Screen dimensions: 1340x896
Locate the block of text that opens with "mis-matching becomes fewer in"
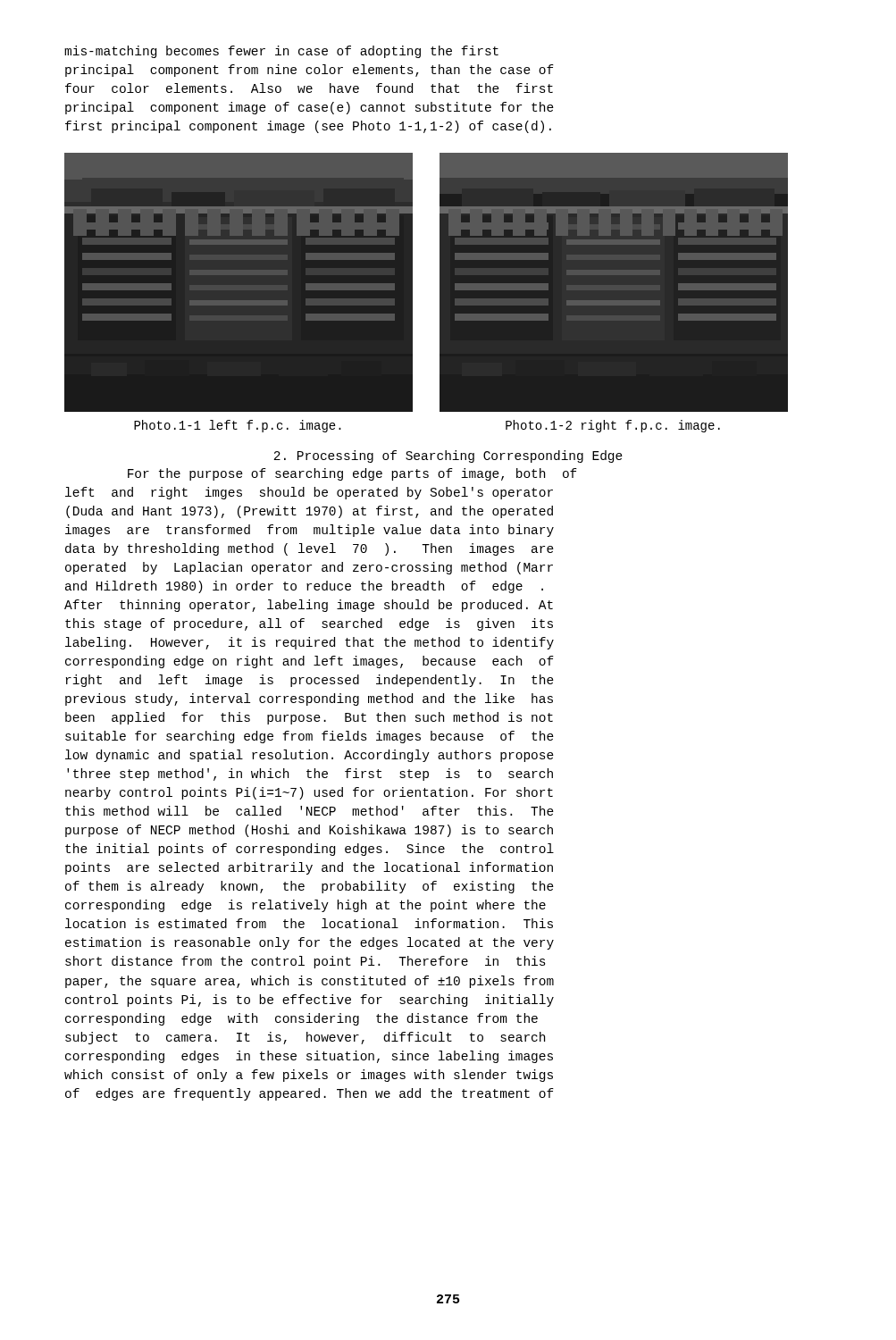point(309,89)
